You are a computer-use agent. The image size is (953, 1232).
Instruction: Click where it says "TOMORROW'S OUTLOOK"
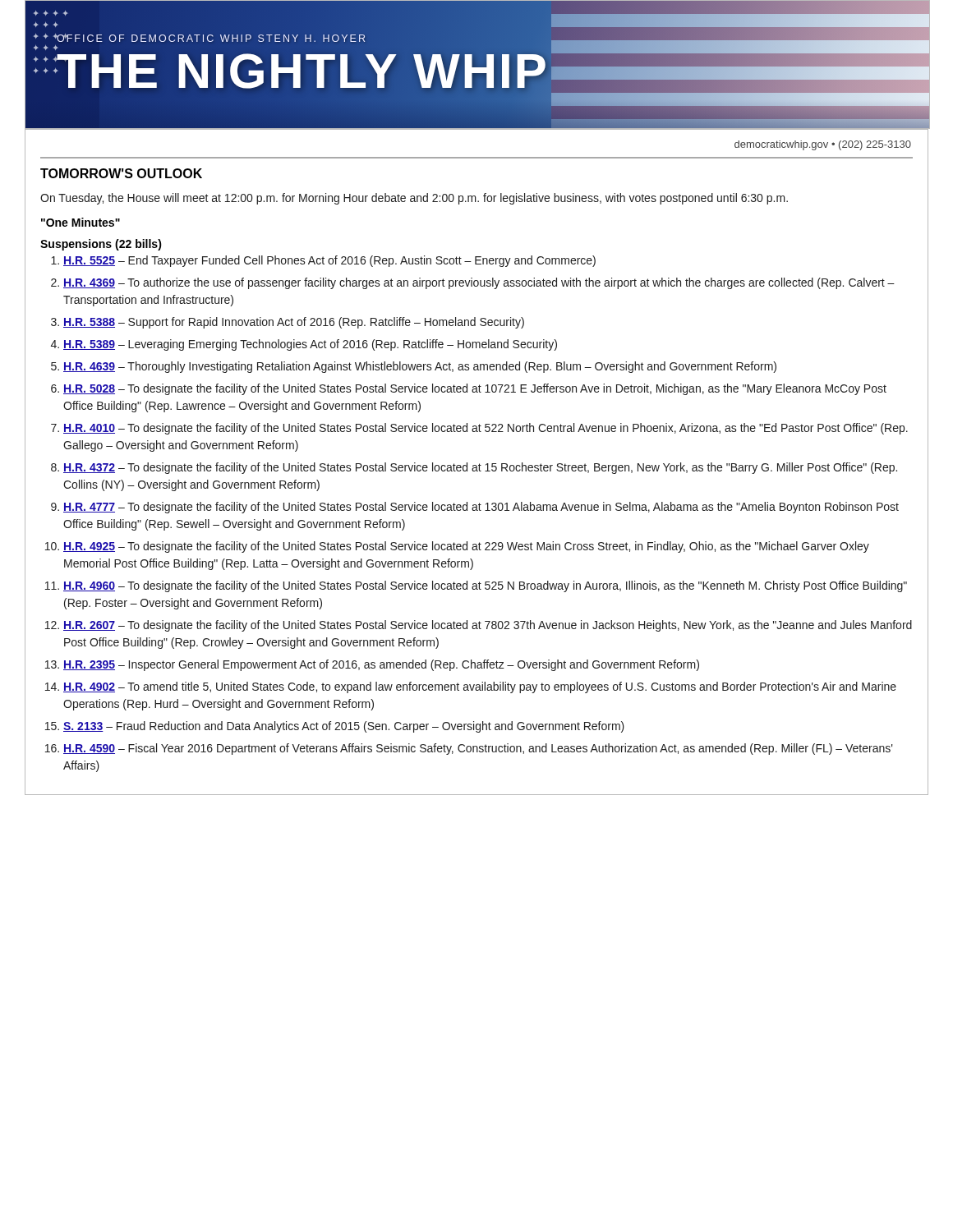[x=476, y=169]
